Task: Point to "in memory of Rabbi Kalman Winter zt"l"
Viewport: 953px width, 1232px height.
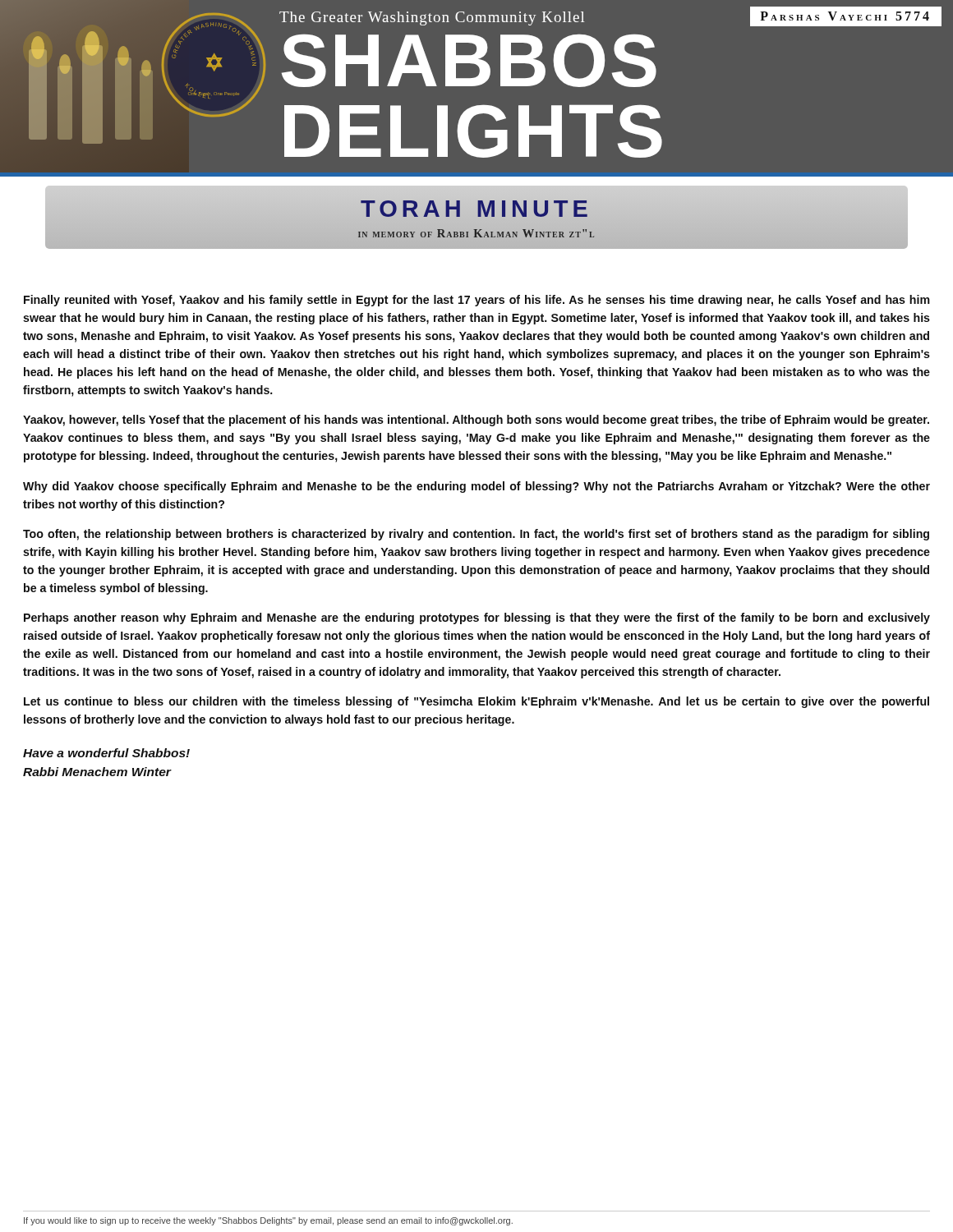Action: tap(476, 233)
